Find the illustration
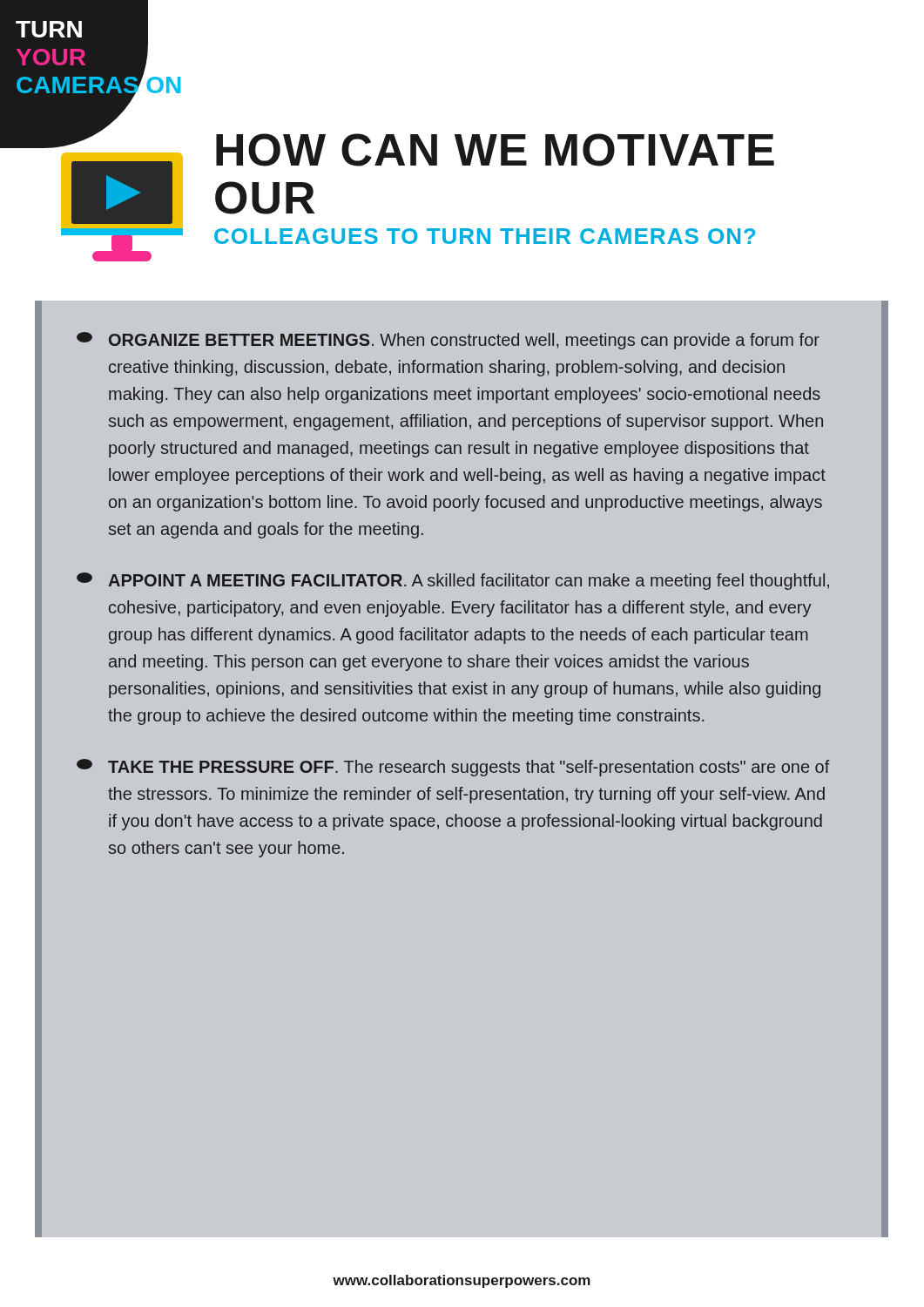Viewport: 924px width, 1307px height. click(122, 205)
